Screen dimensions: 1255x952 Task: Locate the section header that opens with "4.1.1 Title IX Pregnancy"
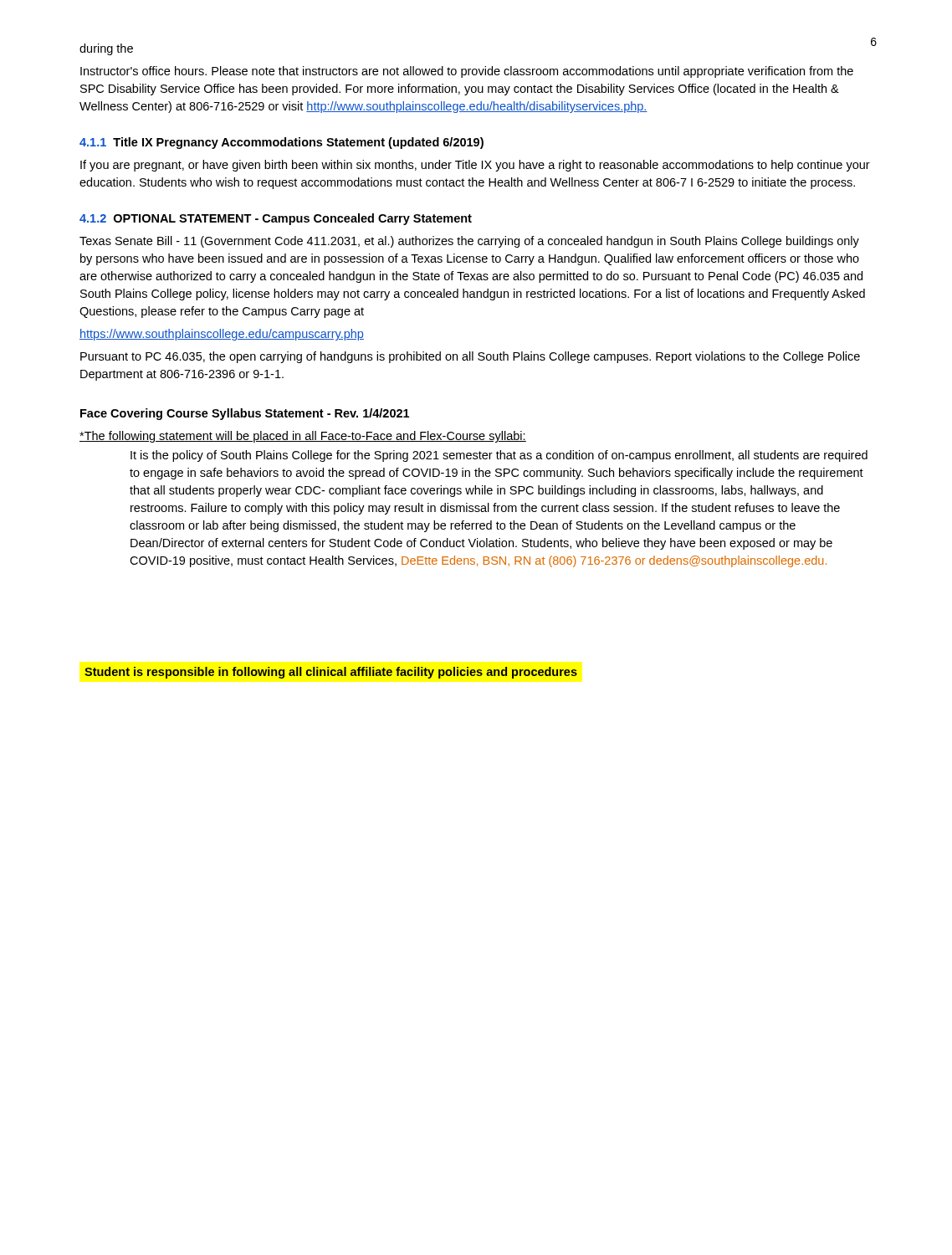(476, 143)
